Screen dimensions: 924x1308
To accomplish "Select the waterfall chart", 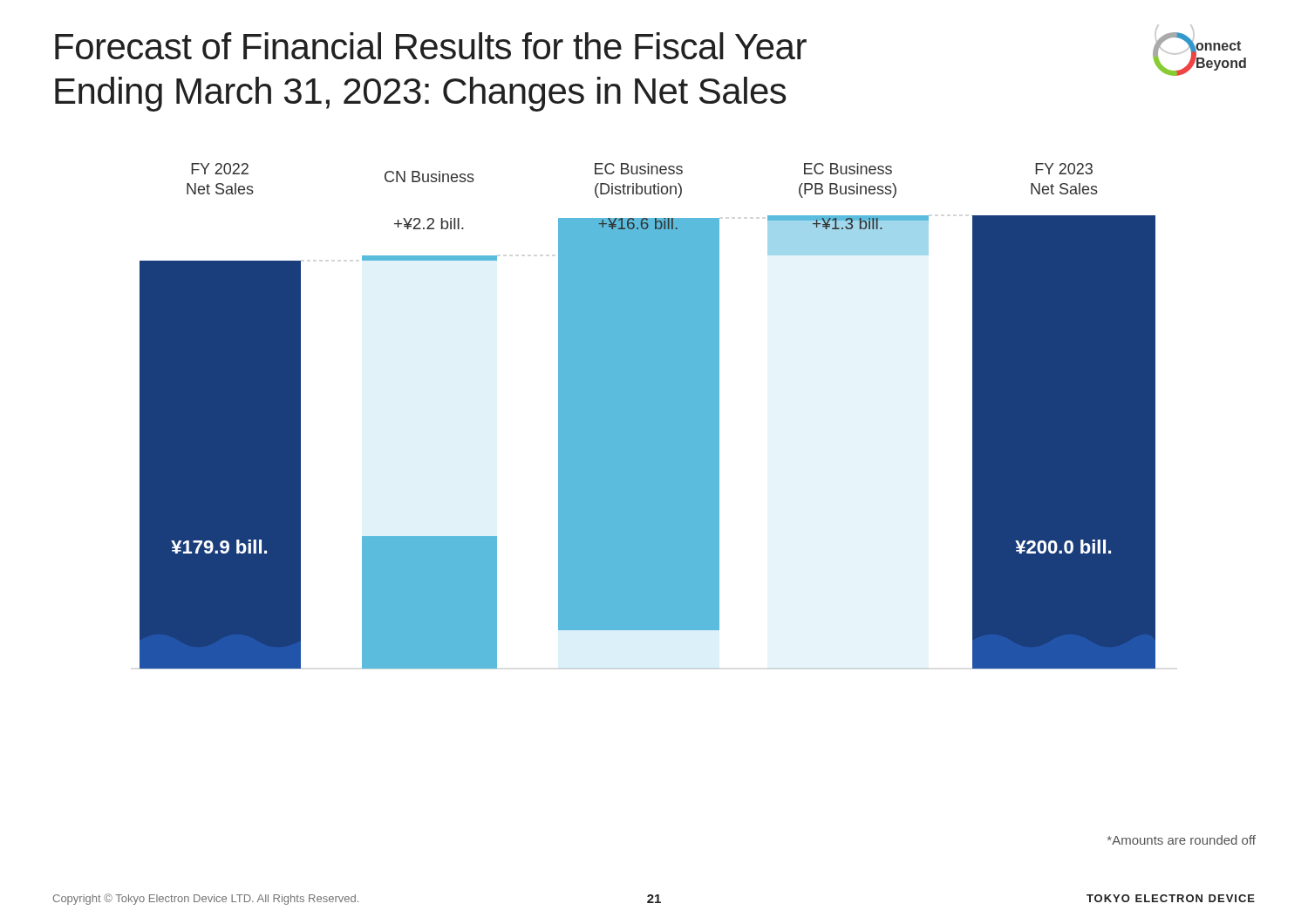I will (654, 479).
